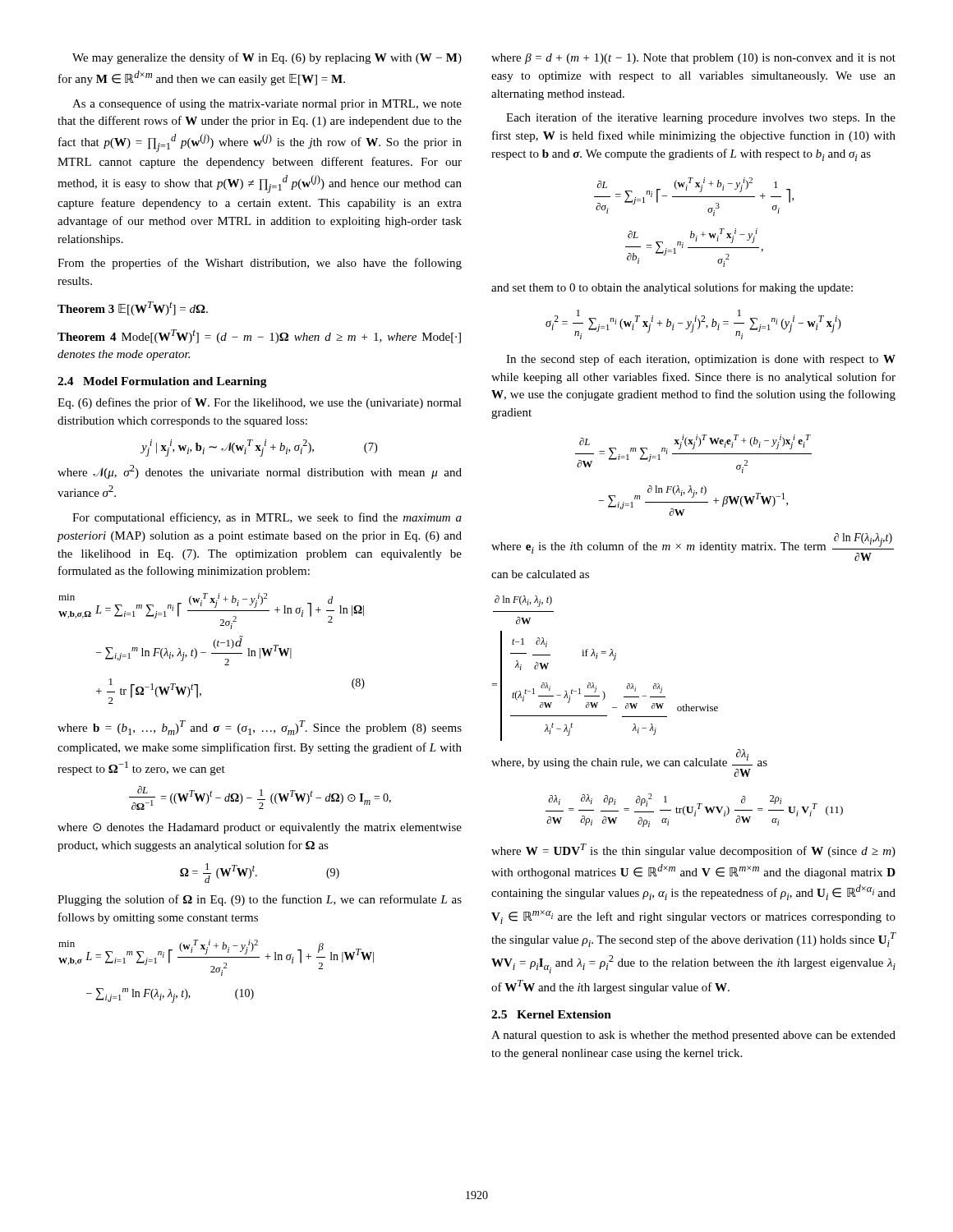Locate the text starting "∂ ln F(λi, λj, t) ∂W"

pos(605,666)
